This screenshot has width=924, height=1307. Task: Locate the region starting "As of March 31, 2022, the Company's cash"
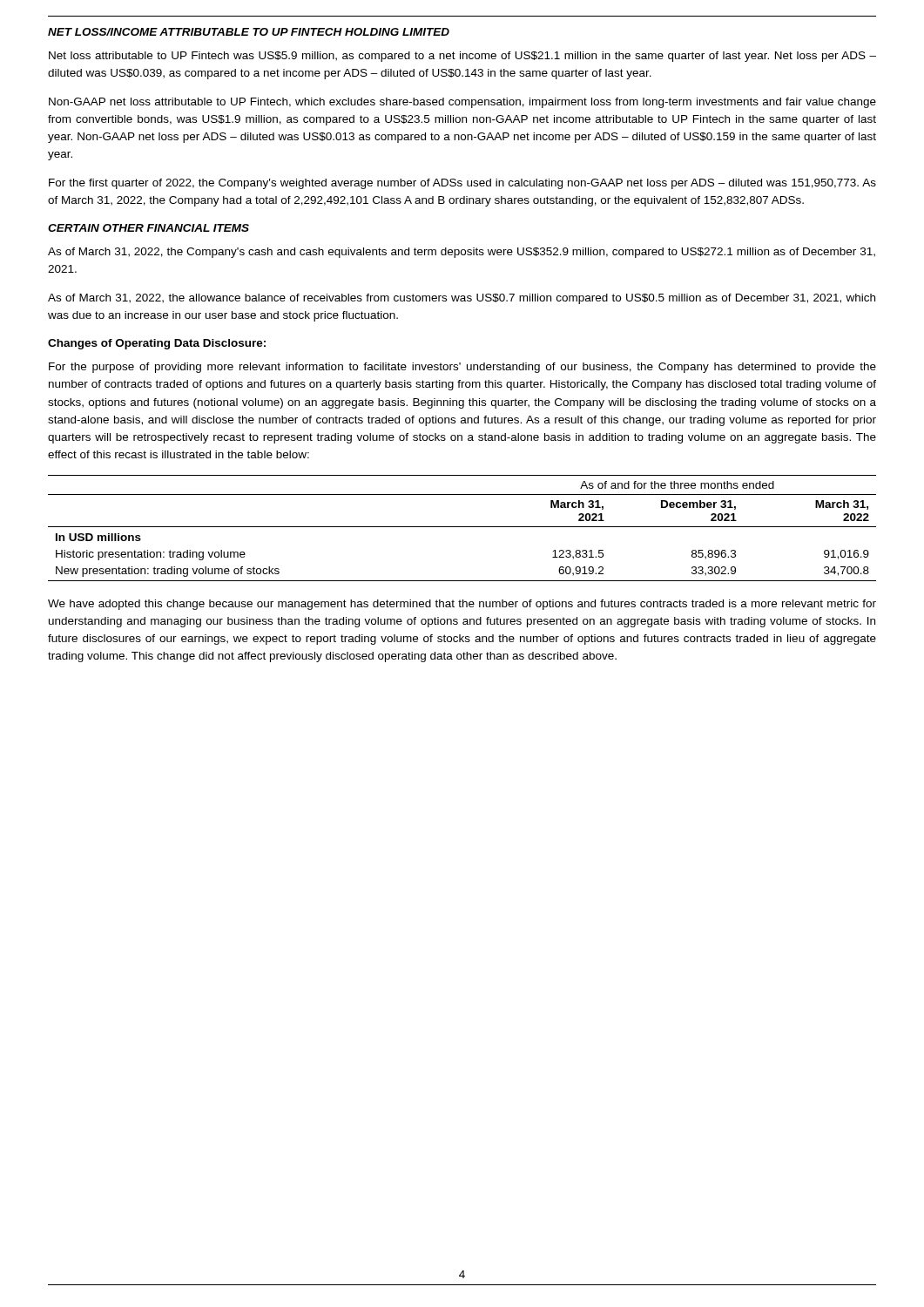462,260
